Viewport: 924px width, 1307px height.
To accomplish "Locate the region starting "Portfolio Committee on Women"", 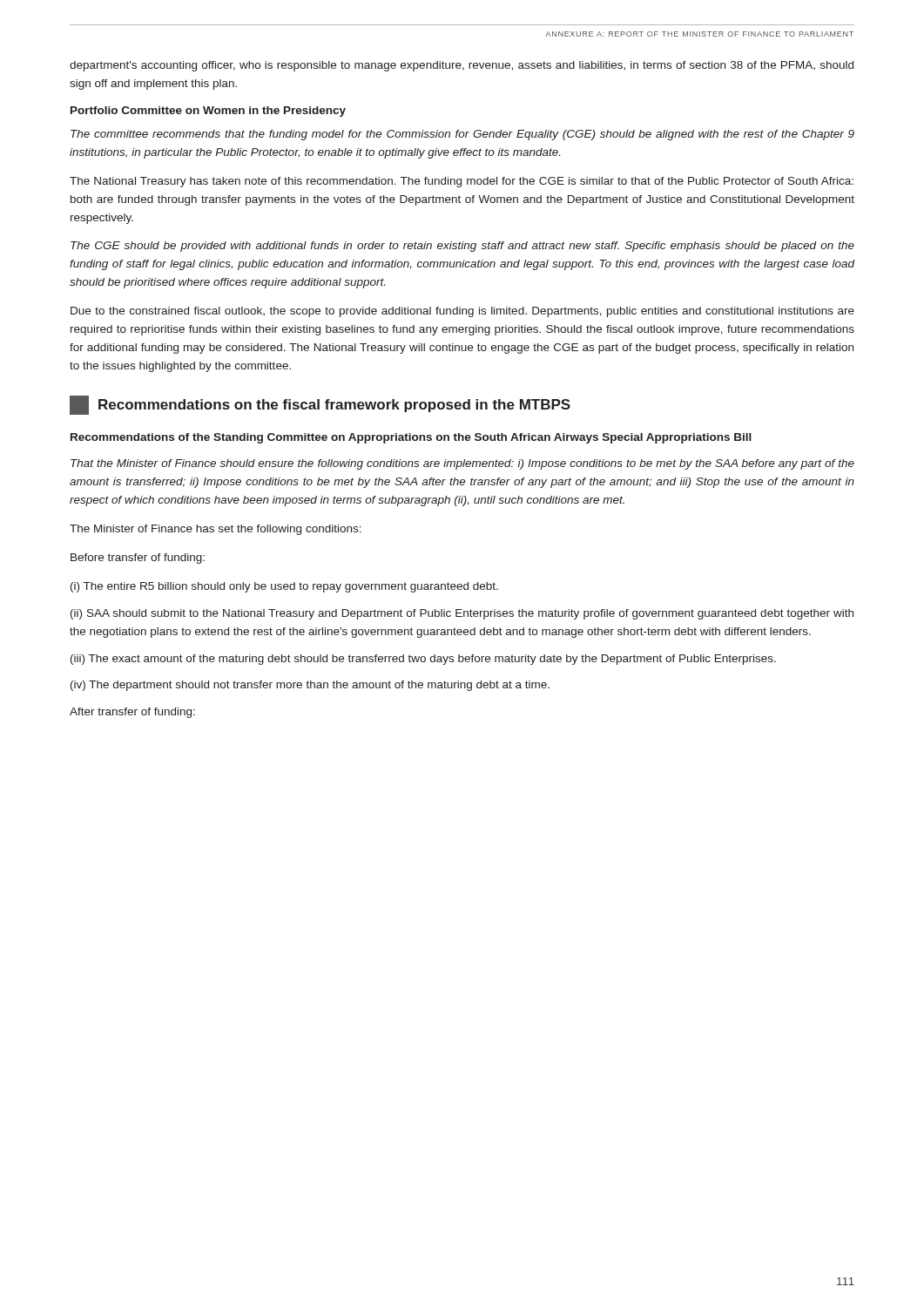I will click(208, 110).
